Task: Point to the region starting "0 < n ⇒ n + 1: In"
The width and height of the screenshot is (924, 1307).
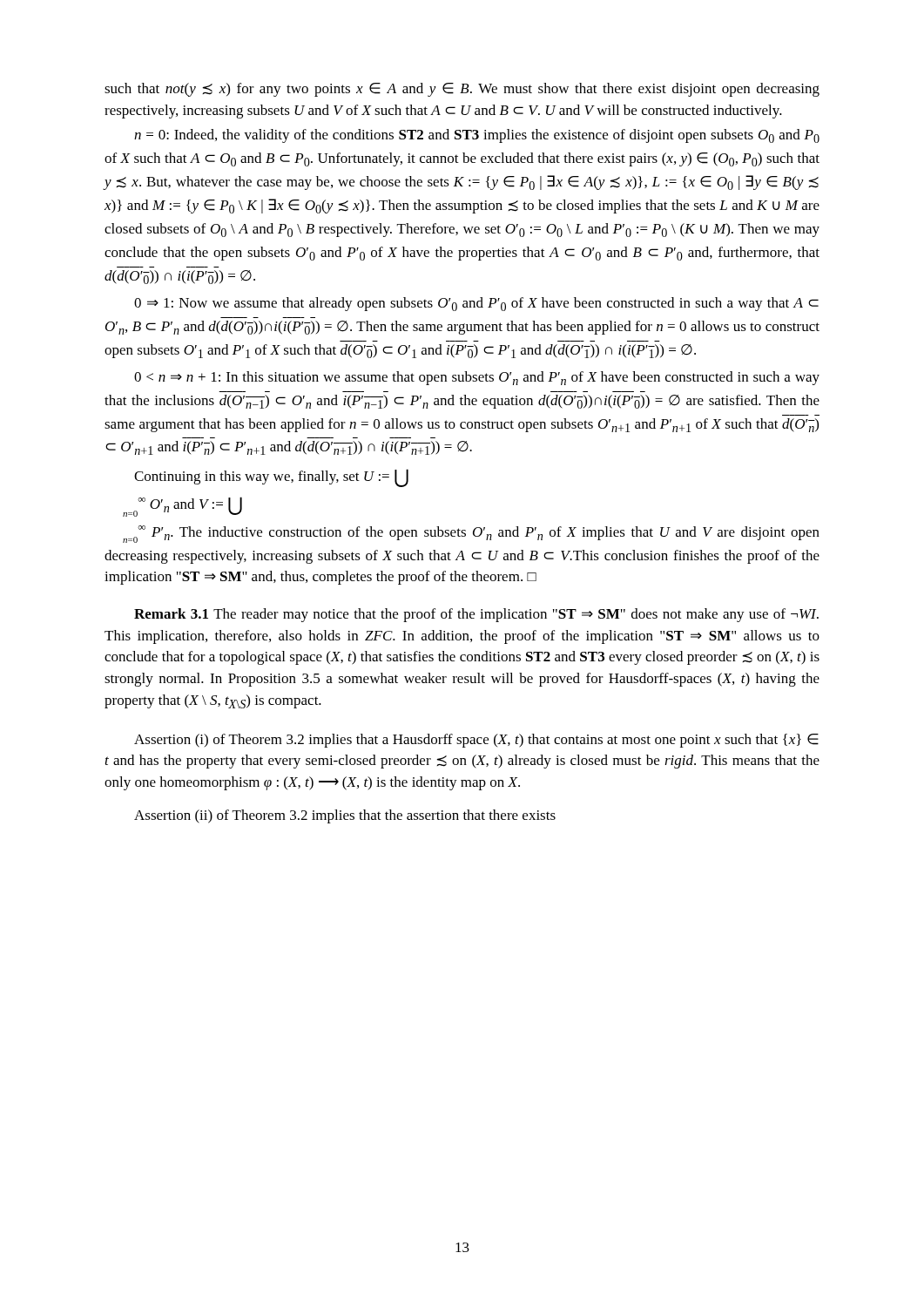Action: [x=462, y=413]
